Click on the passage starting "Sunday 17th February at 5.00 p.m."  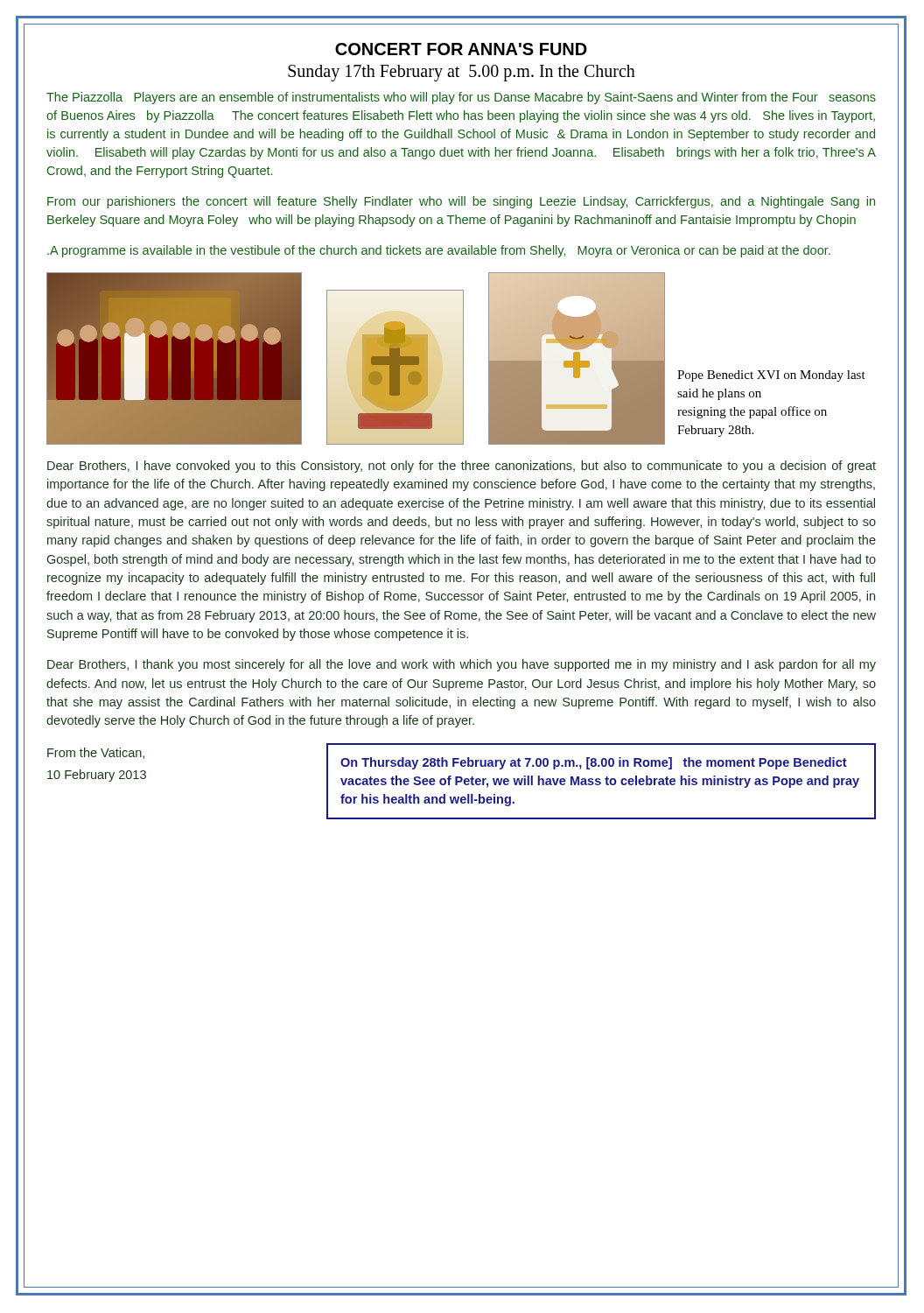pyautogui.click(x=461, y=71)
